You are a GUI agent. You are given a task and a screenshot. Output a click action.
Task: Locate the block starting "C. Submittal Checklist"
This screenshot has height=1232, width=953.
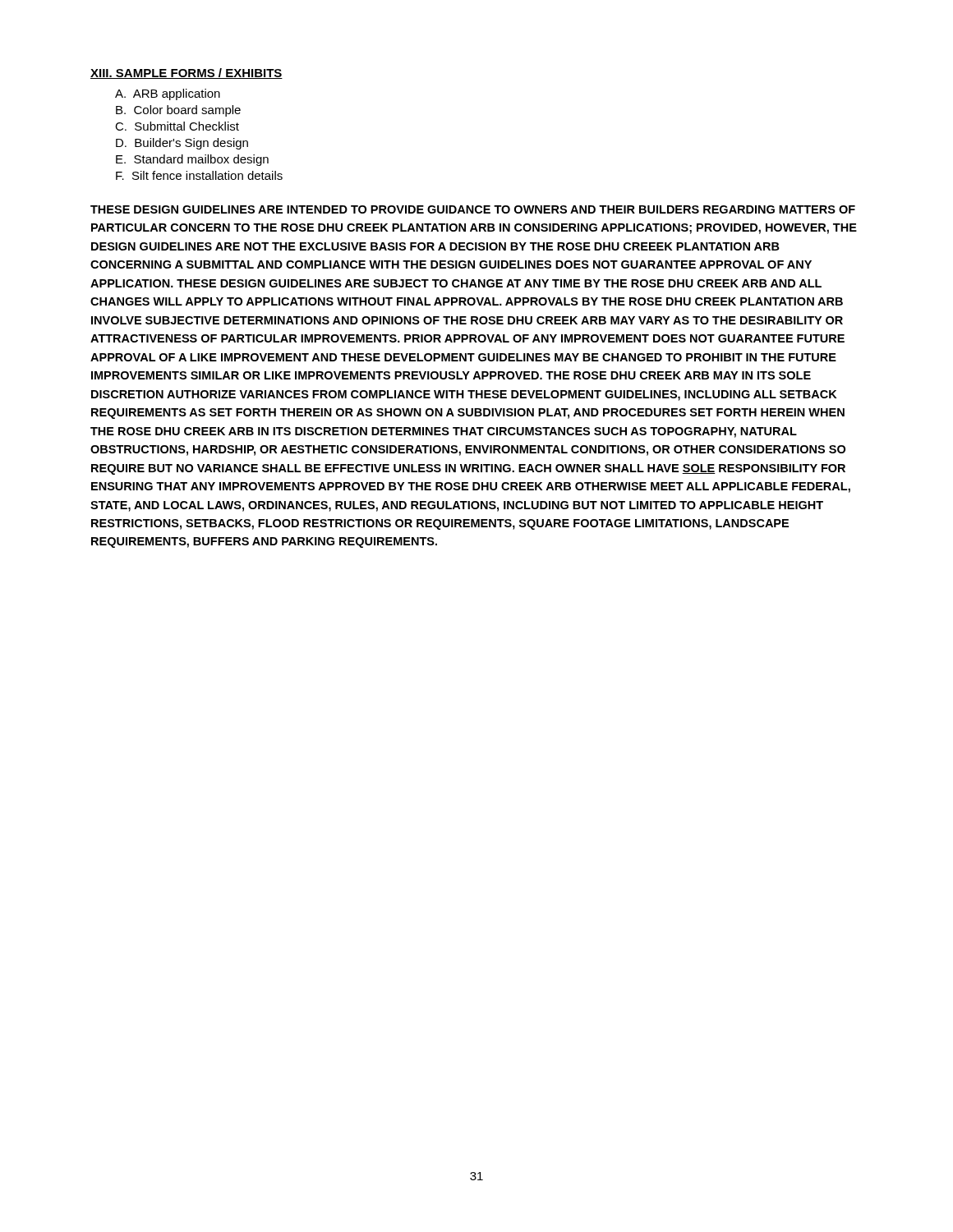177,126
